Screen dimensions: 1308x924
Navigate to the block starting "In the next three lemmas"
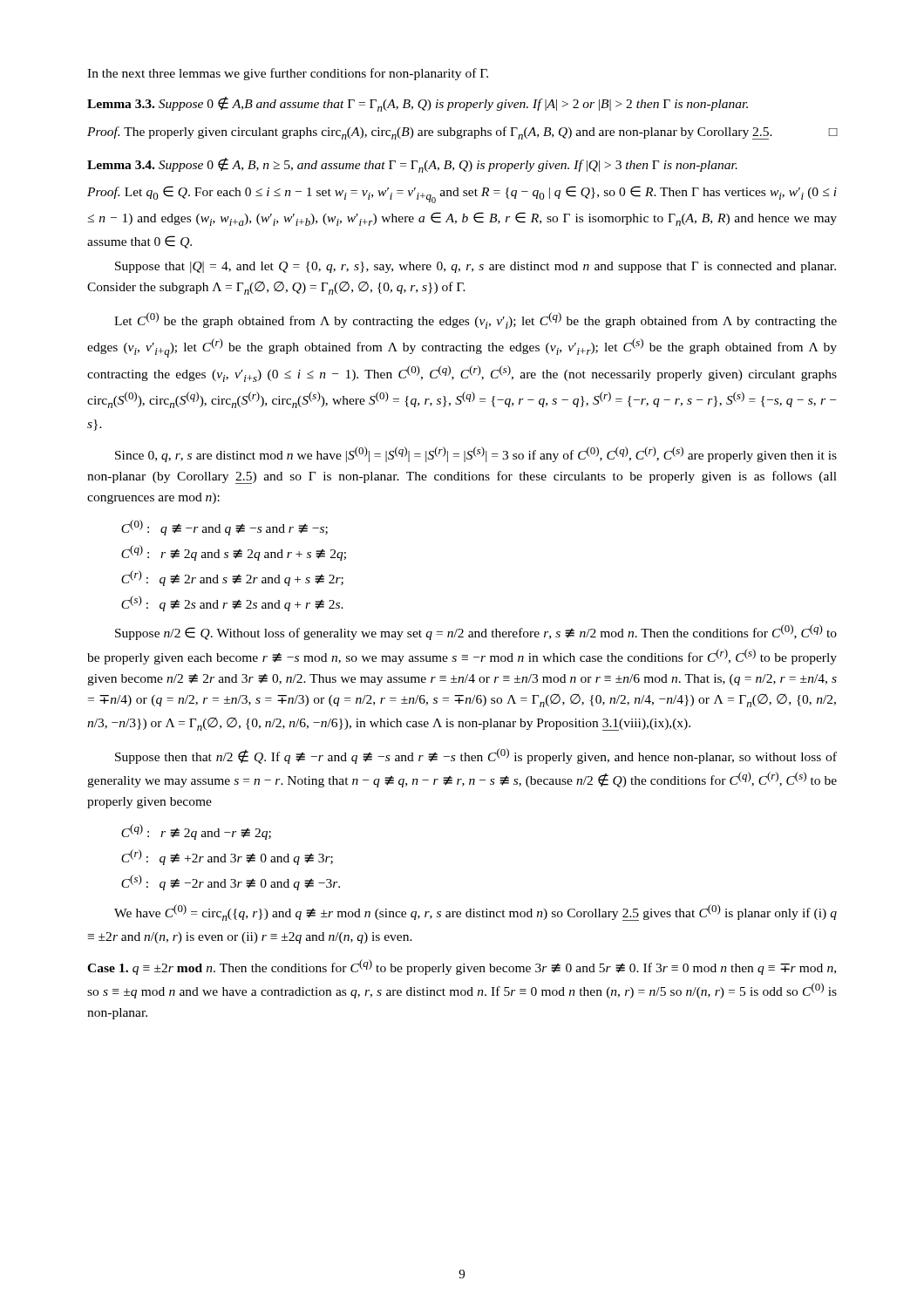(462, 73)
